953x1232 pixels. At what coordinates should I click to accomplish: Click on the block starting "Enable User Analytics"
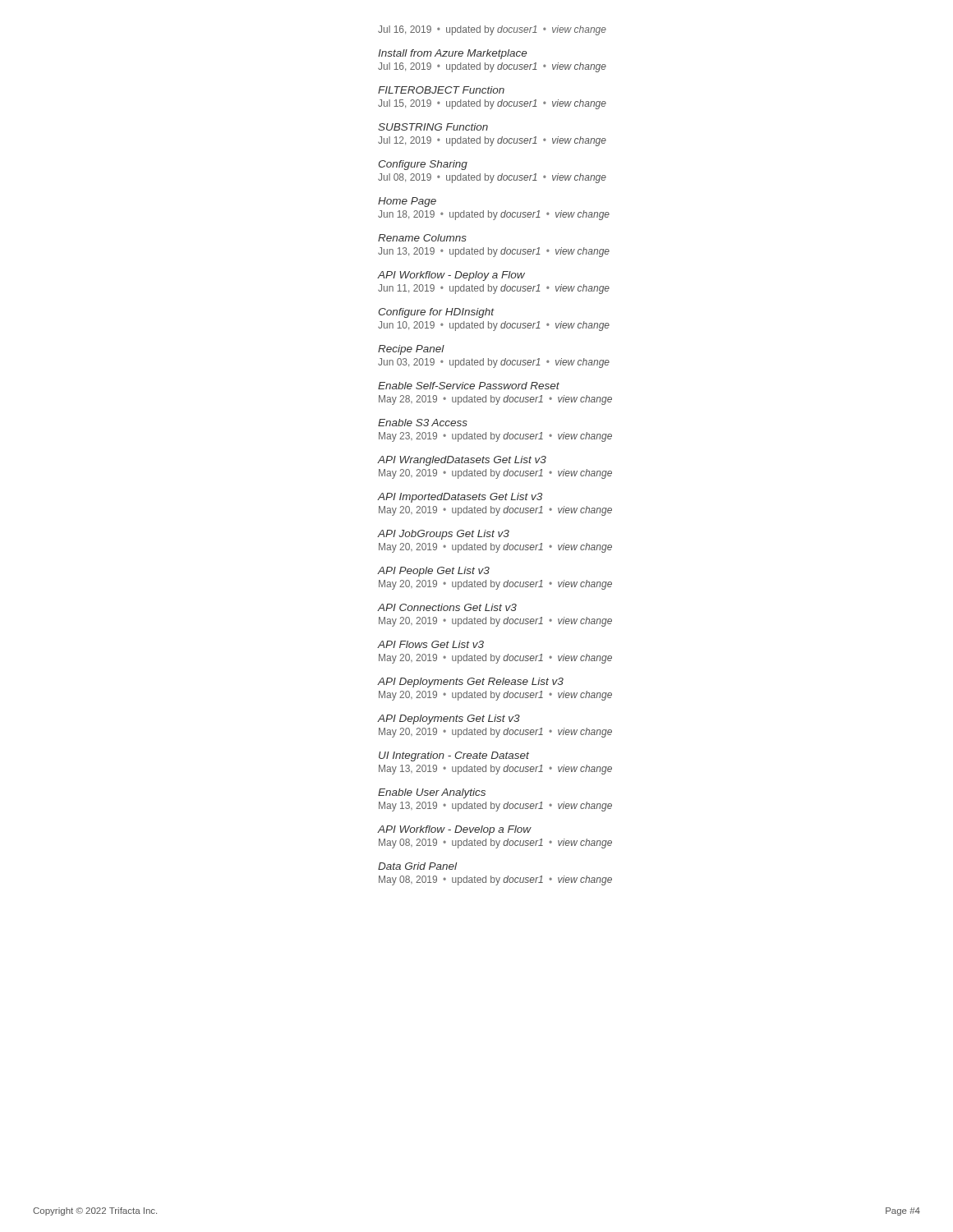(x=612, y=799)
